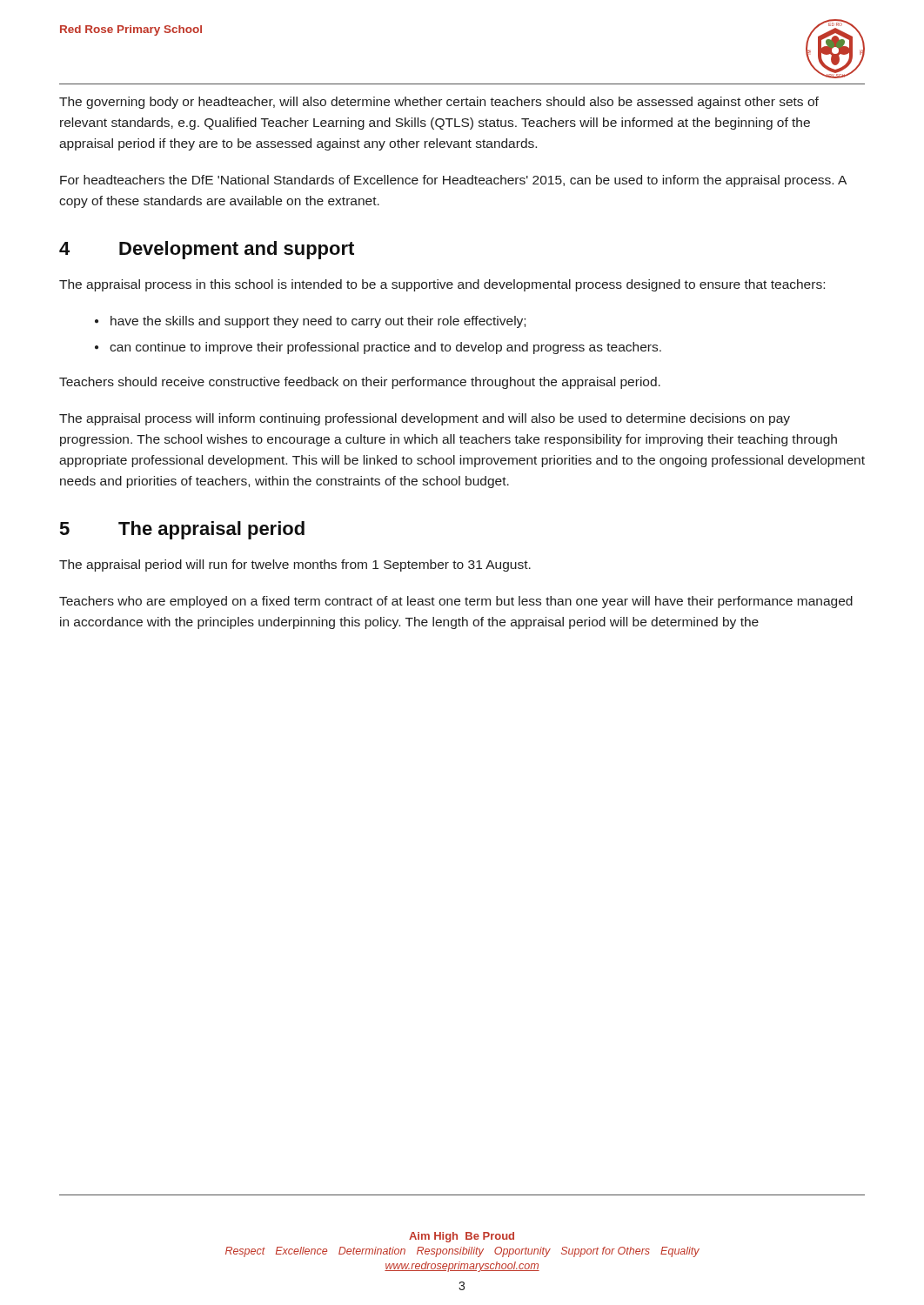The height and width of the screenshot is (1305, 924).
Task: Click where it says "4 Development and support"
Action: (207, 249)
